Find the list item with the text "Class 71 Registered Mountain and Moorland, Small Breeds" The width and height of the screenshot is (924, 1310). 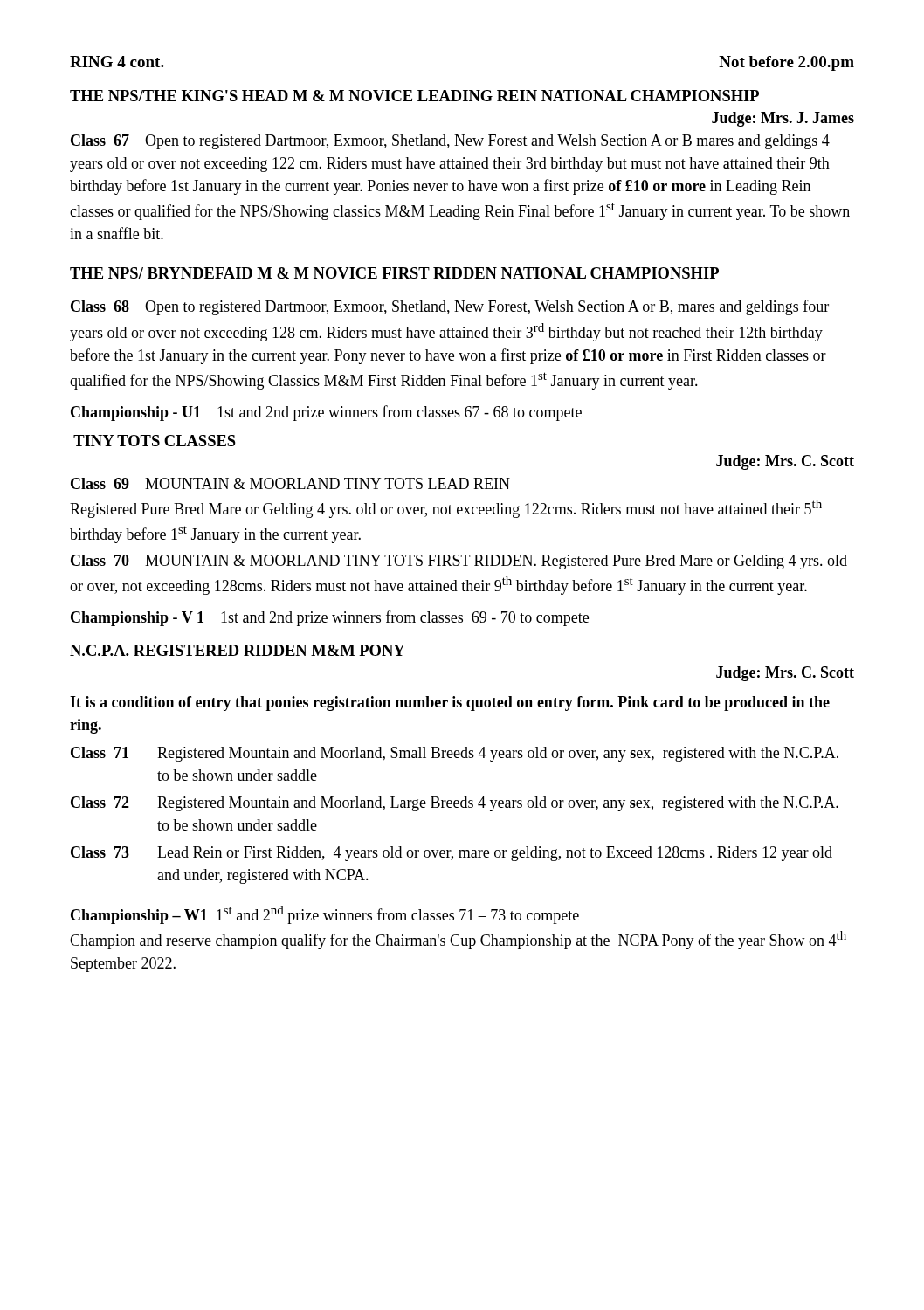click(462, 764)
